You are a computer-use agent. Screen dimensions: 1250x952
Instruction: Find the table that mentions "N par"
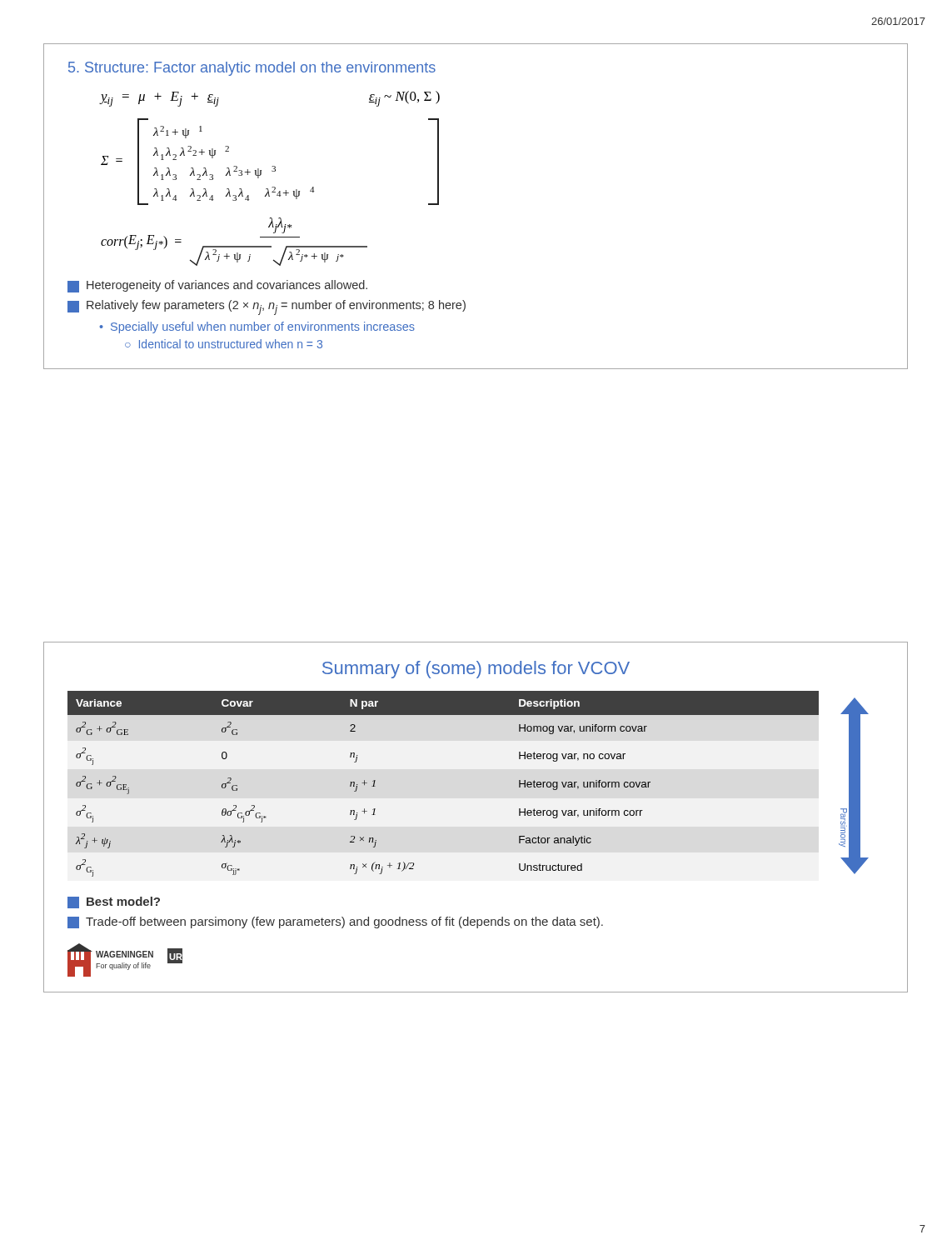[443, 786]
